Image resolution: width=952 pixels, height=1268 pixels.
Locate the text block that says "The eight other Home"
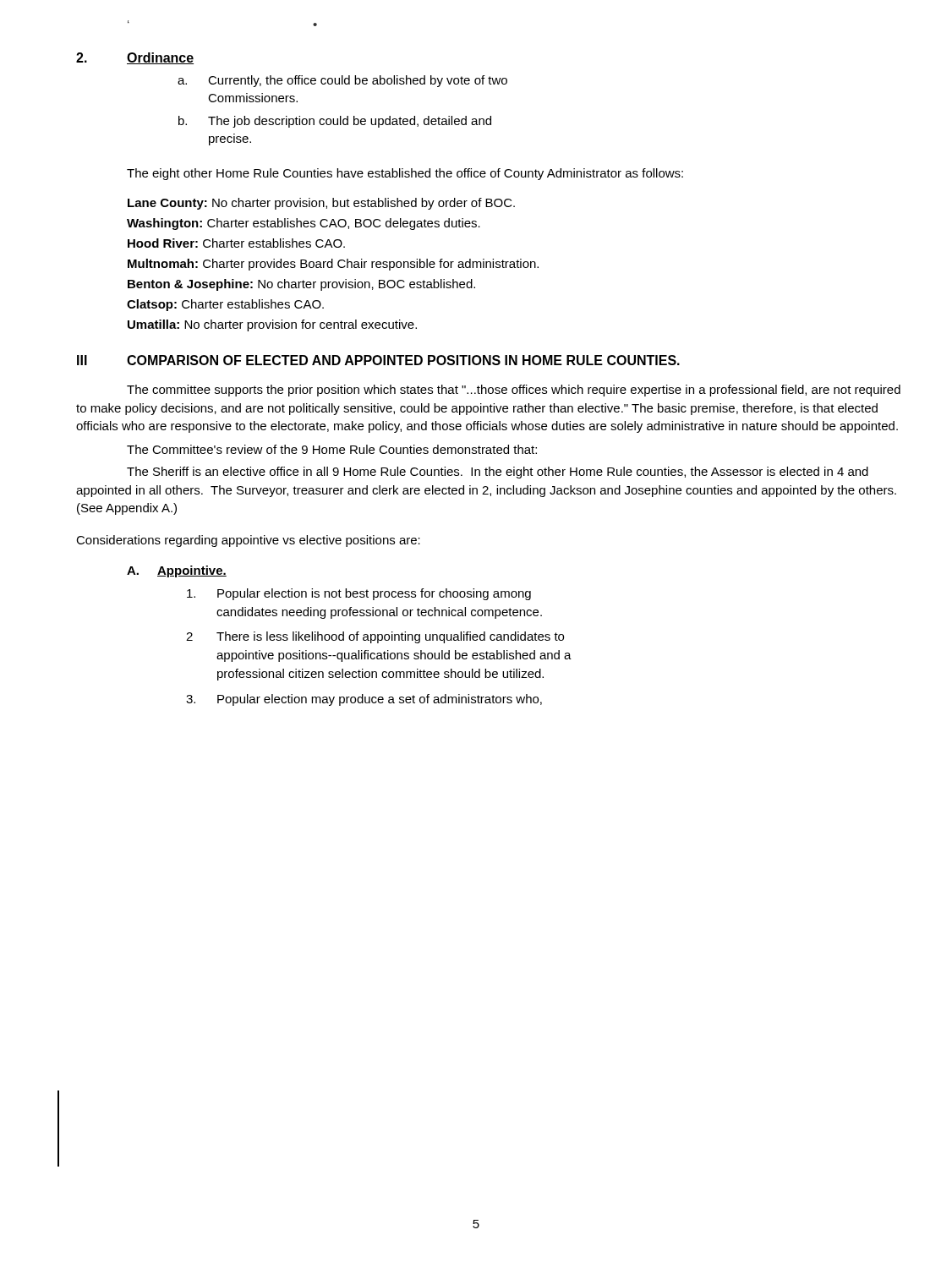(x=406, y=173)
